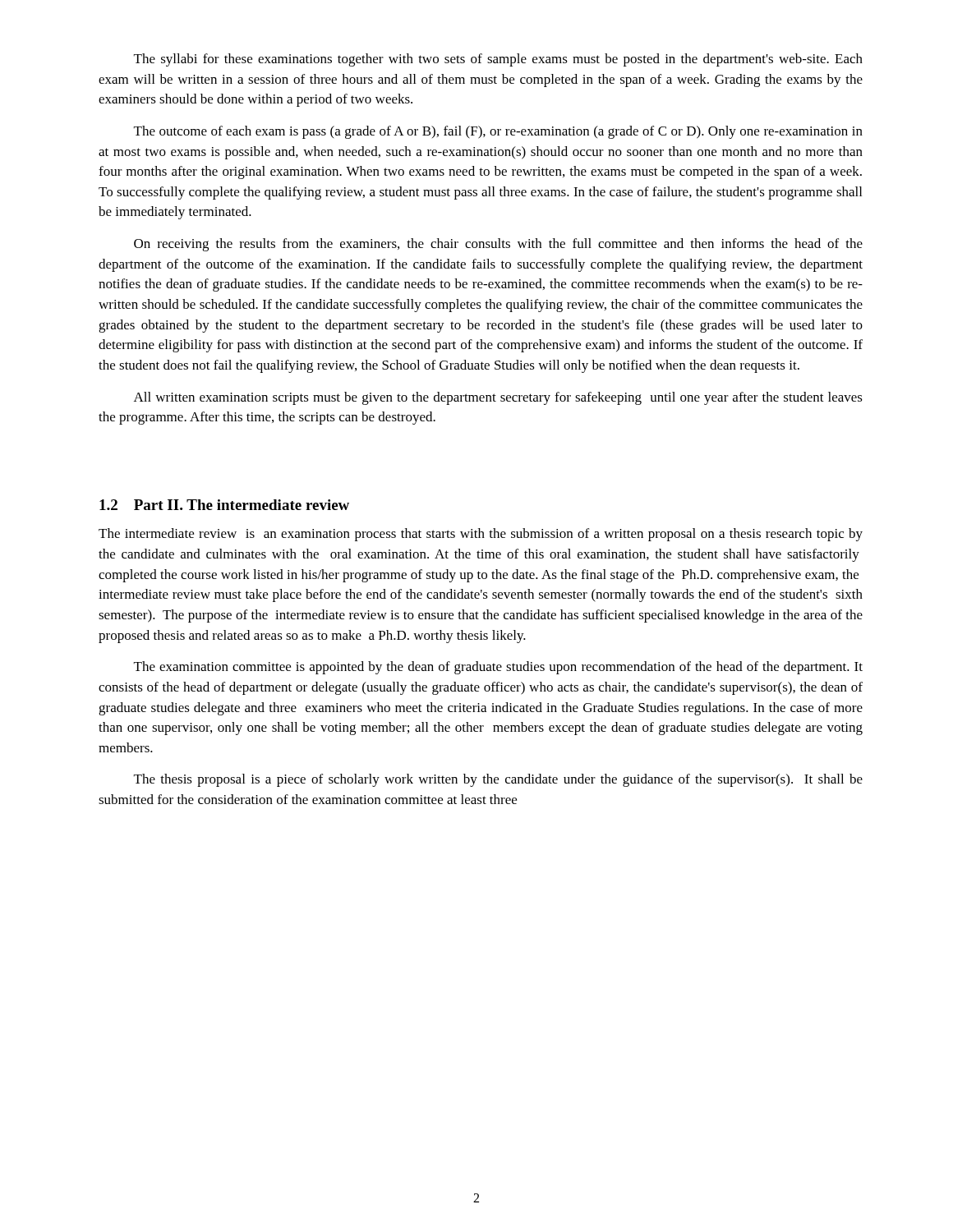Click the section header
Image resolution: width=953 pixels, height=1232 pixels.
[x=481, y=505]
